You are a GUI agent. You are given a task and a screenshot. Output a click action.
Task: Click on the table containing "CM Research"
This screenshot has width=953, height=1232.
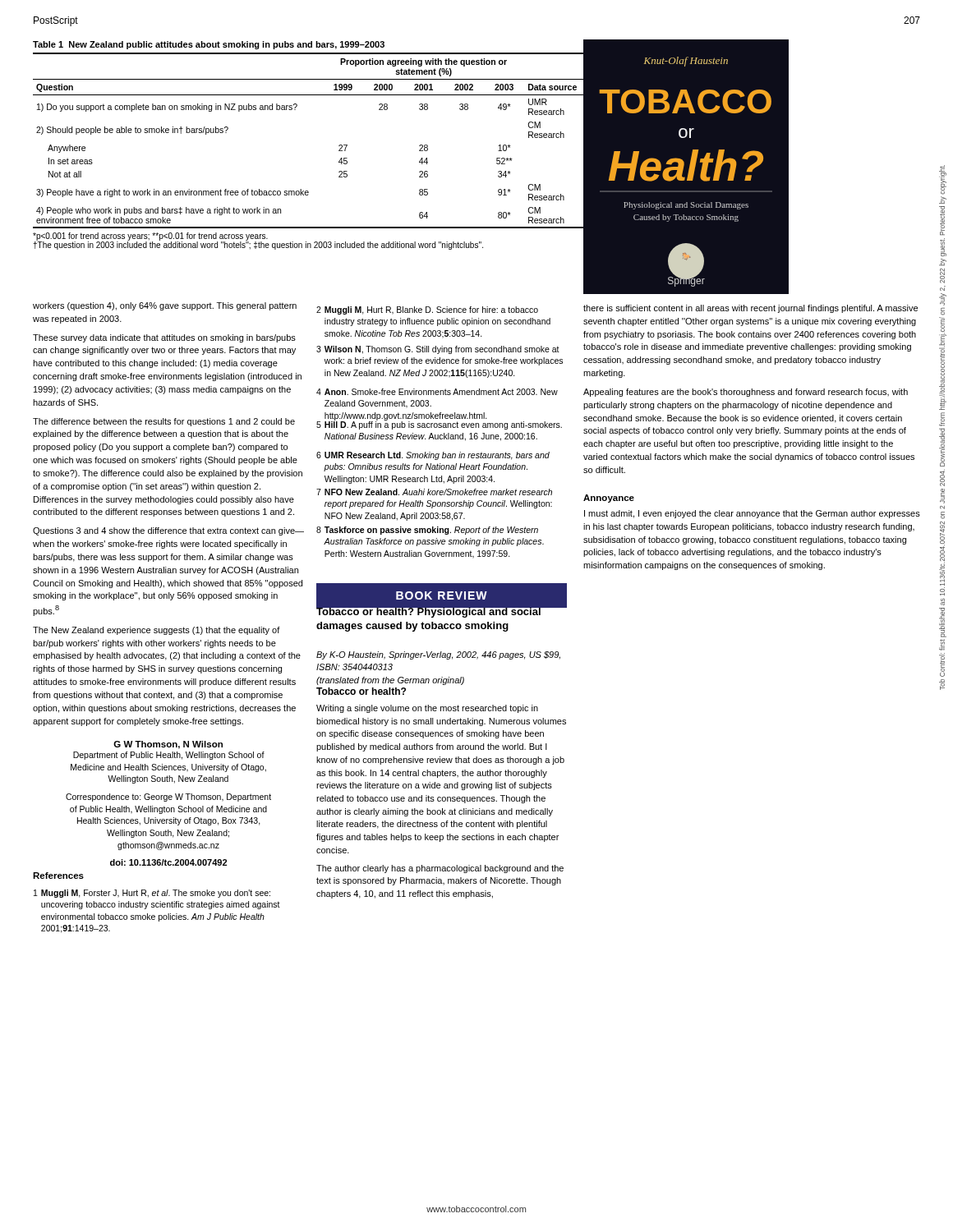click(308, 145)
